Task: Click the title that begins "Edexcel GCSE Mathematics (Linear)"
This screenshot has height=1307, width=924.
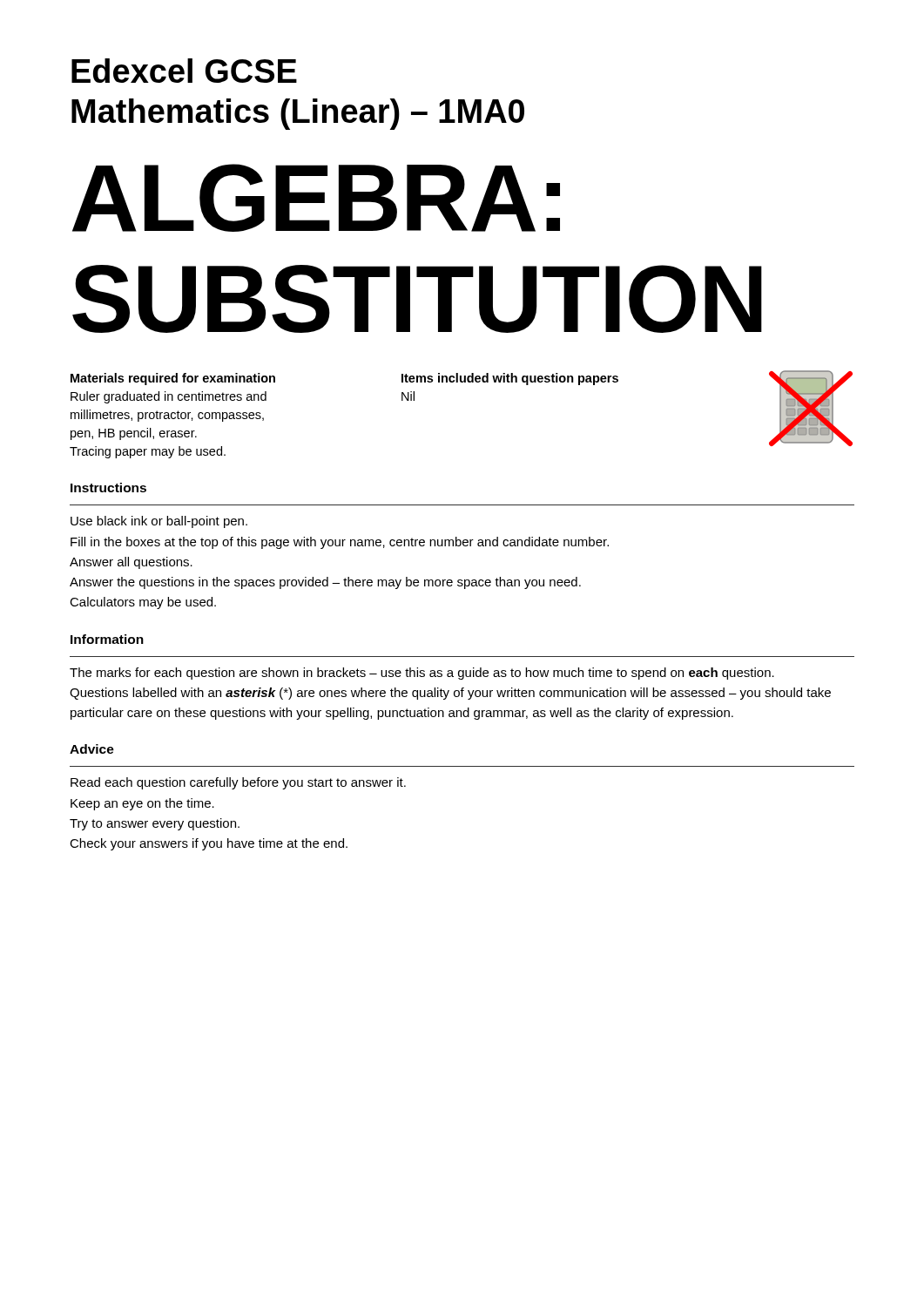Action: tap(462, 92)
